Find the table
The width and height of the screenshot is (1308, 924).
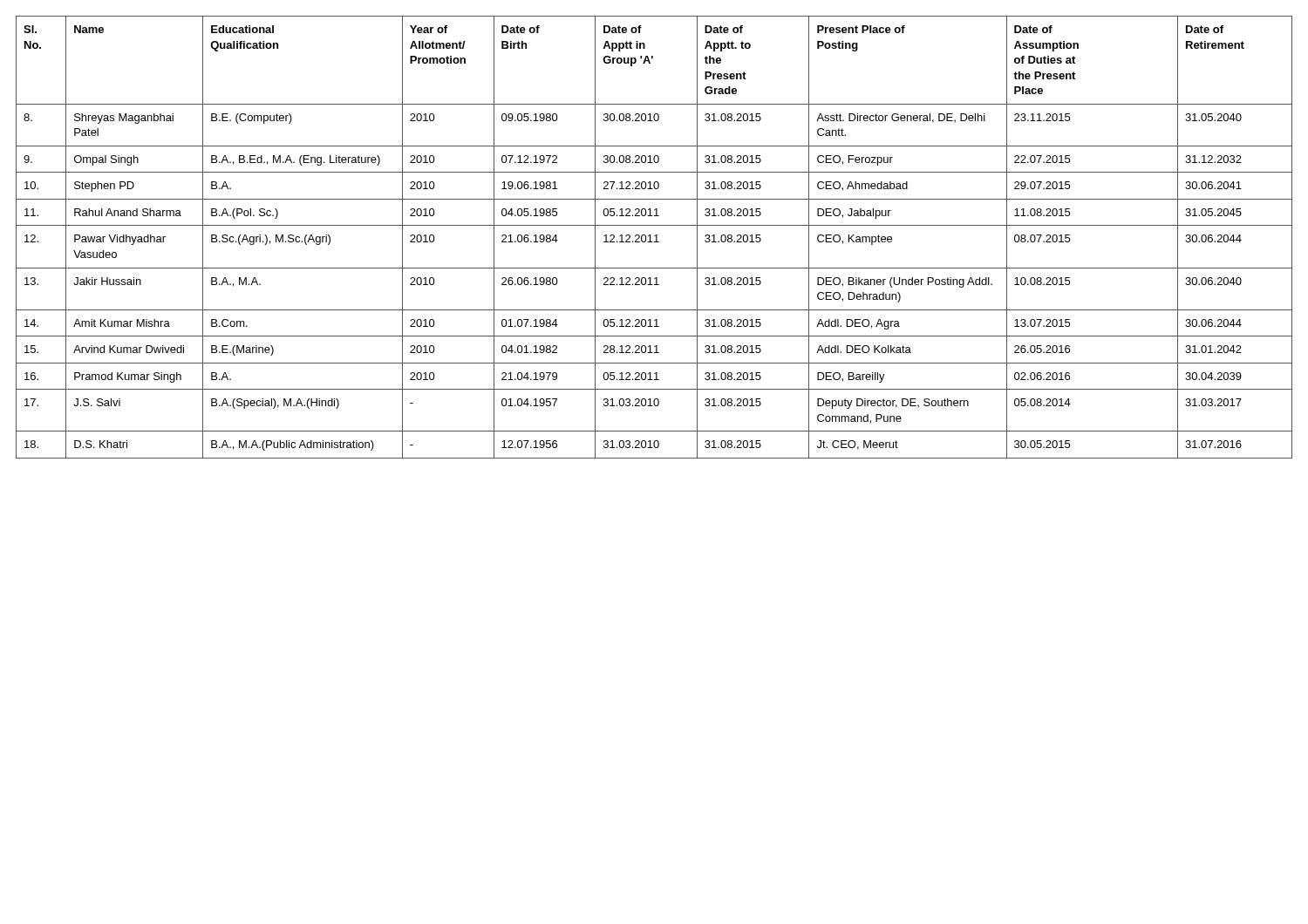tap(654, 237)
